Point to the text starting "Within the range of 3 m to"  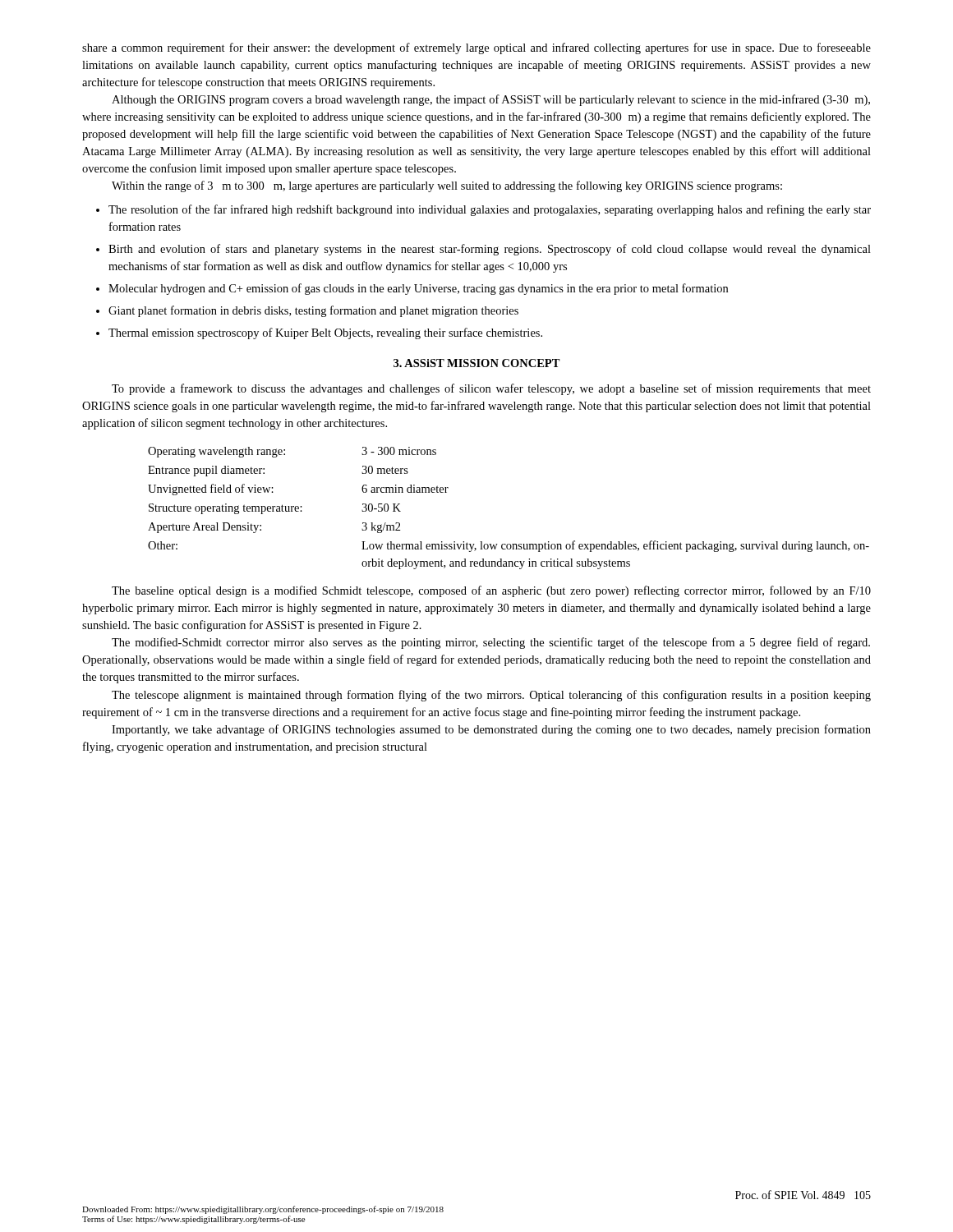pyautogui.click(x=476, y=186)
